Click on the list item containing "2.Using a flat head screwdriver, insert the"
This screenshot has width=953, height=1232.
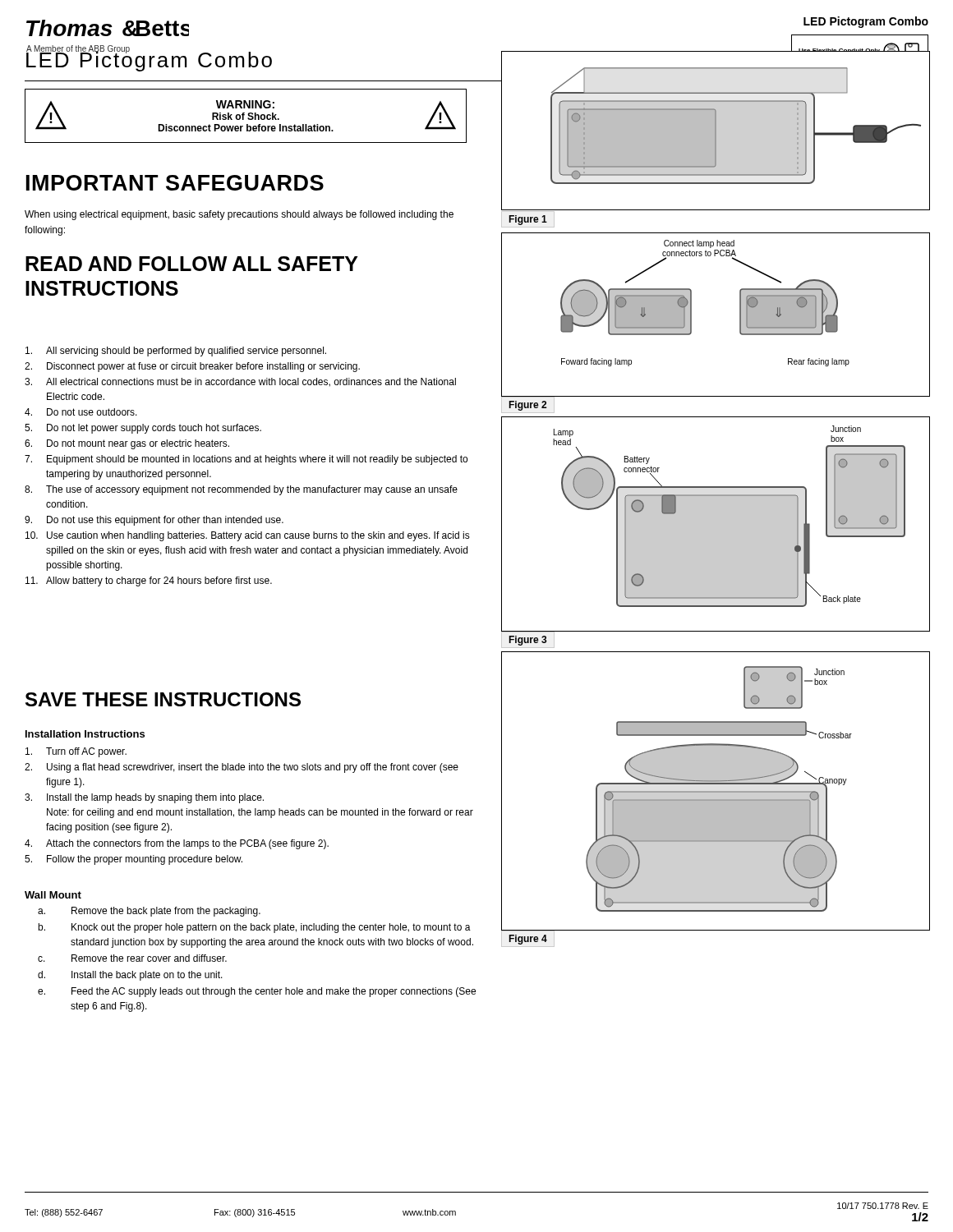click(x=253, y=775)
